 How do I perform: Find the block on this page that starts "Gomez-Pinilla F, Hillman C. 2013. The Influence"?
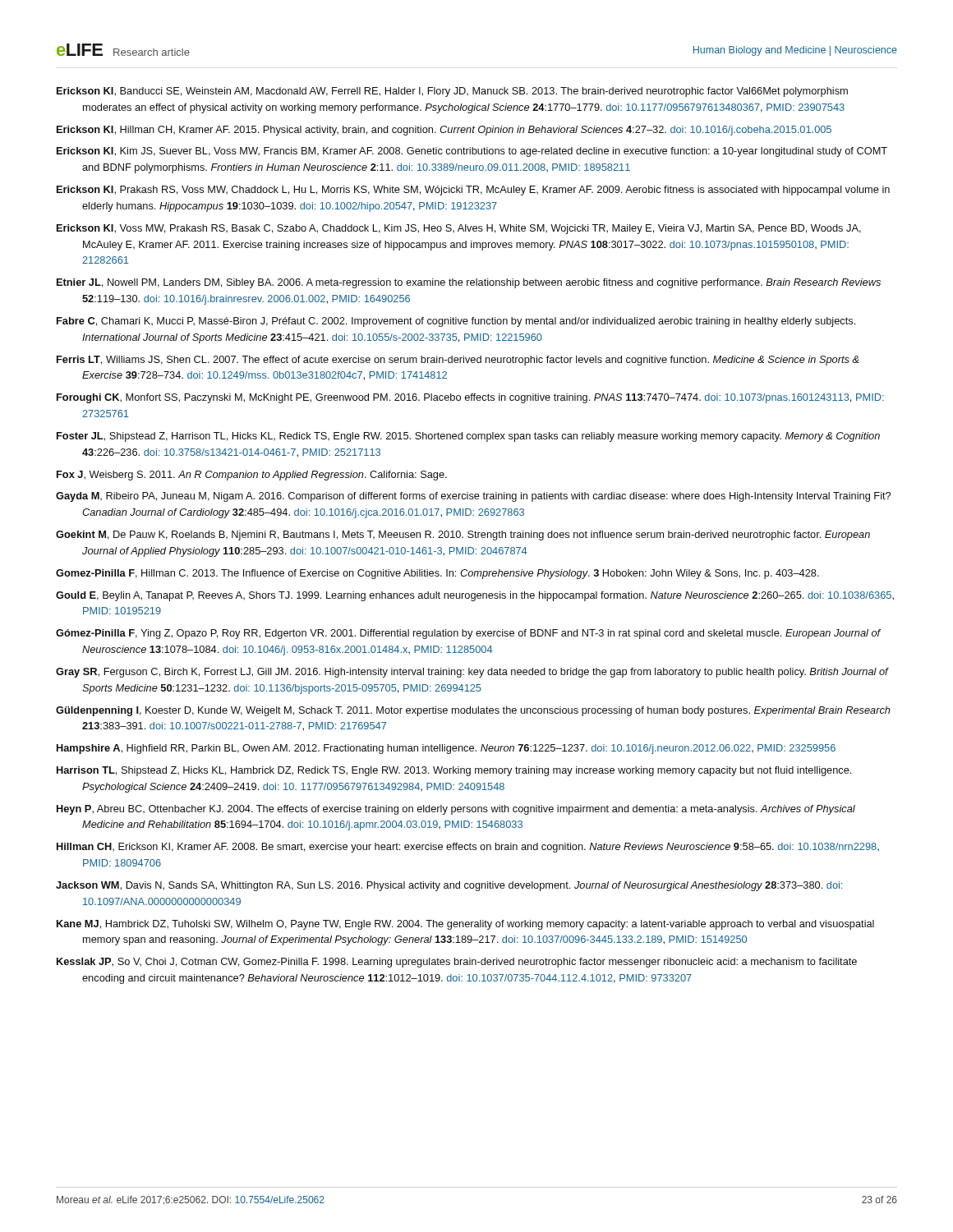(x=476, y=573)
